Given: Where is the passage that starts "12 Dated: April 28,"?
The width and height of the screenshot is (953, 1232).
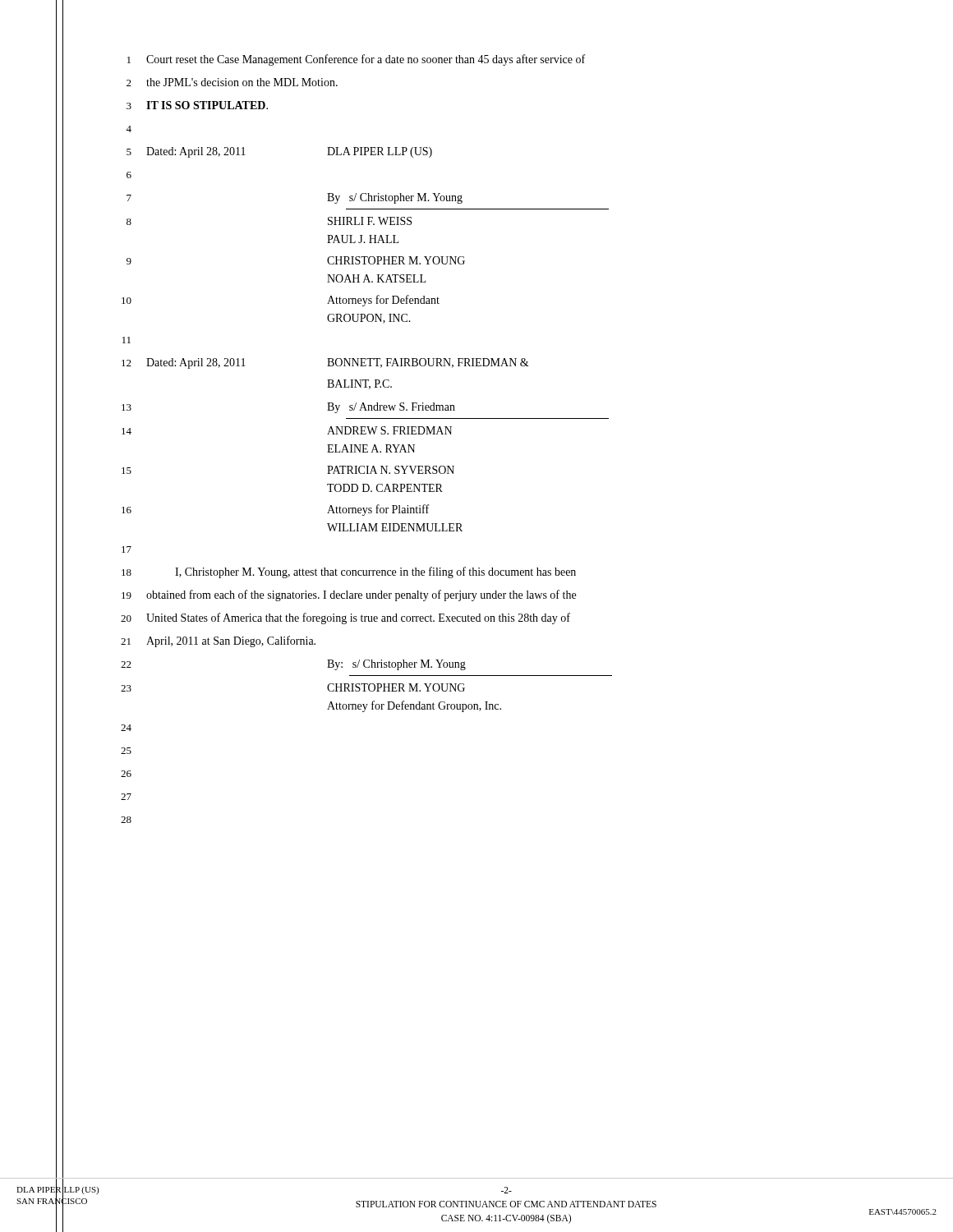Looking at the screenshot, I should [x=493, y=374].
